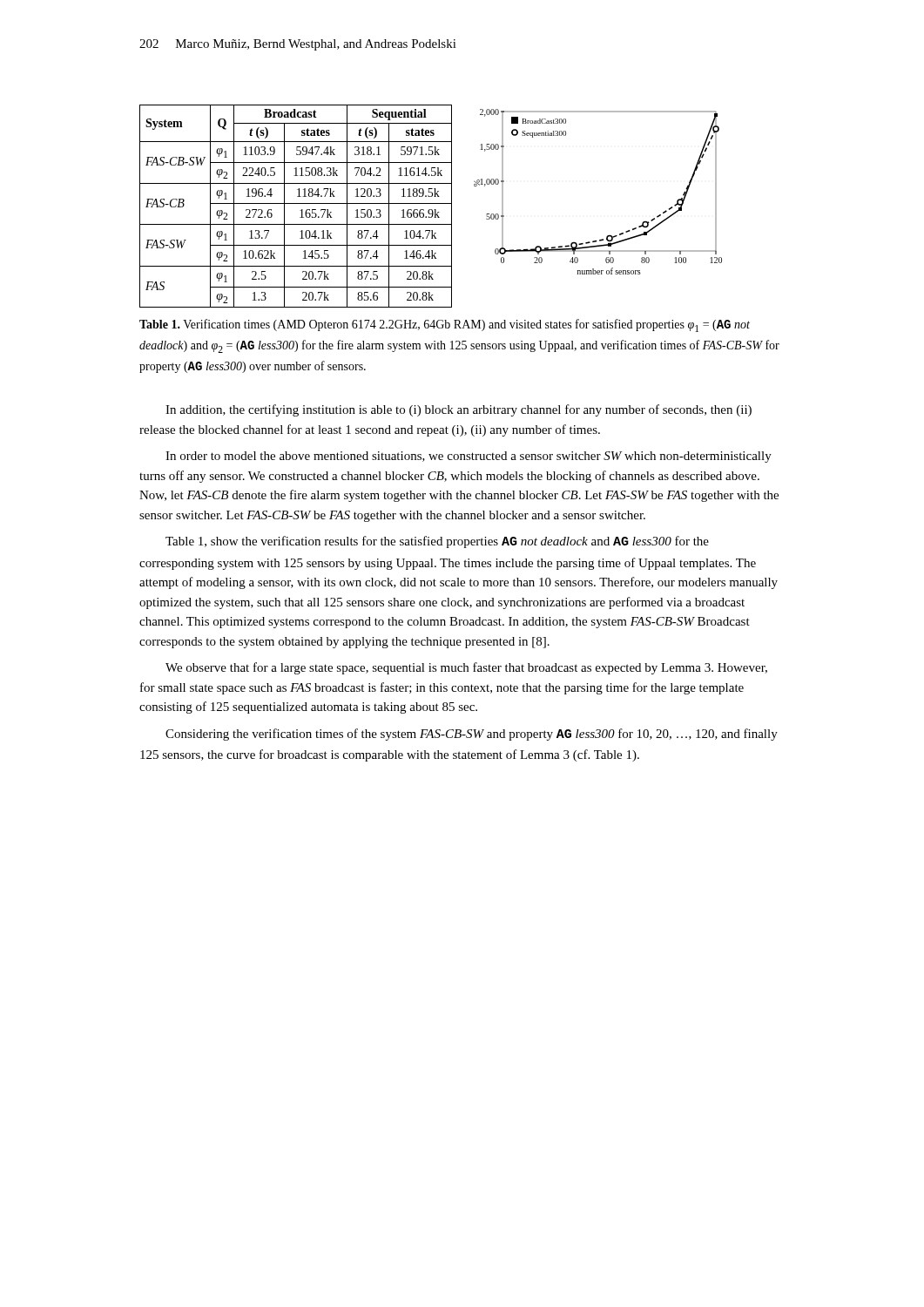Navigate to the text starting "Considering the verification times"
Viewport: 924px width, 1307px height.
click(462, 744)
